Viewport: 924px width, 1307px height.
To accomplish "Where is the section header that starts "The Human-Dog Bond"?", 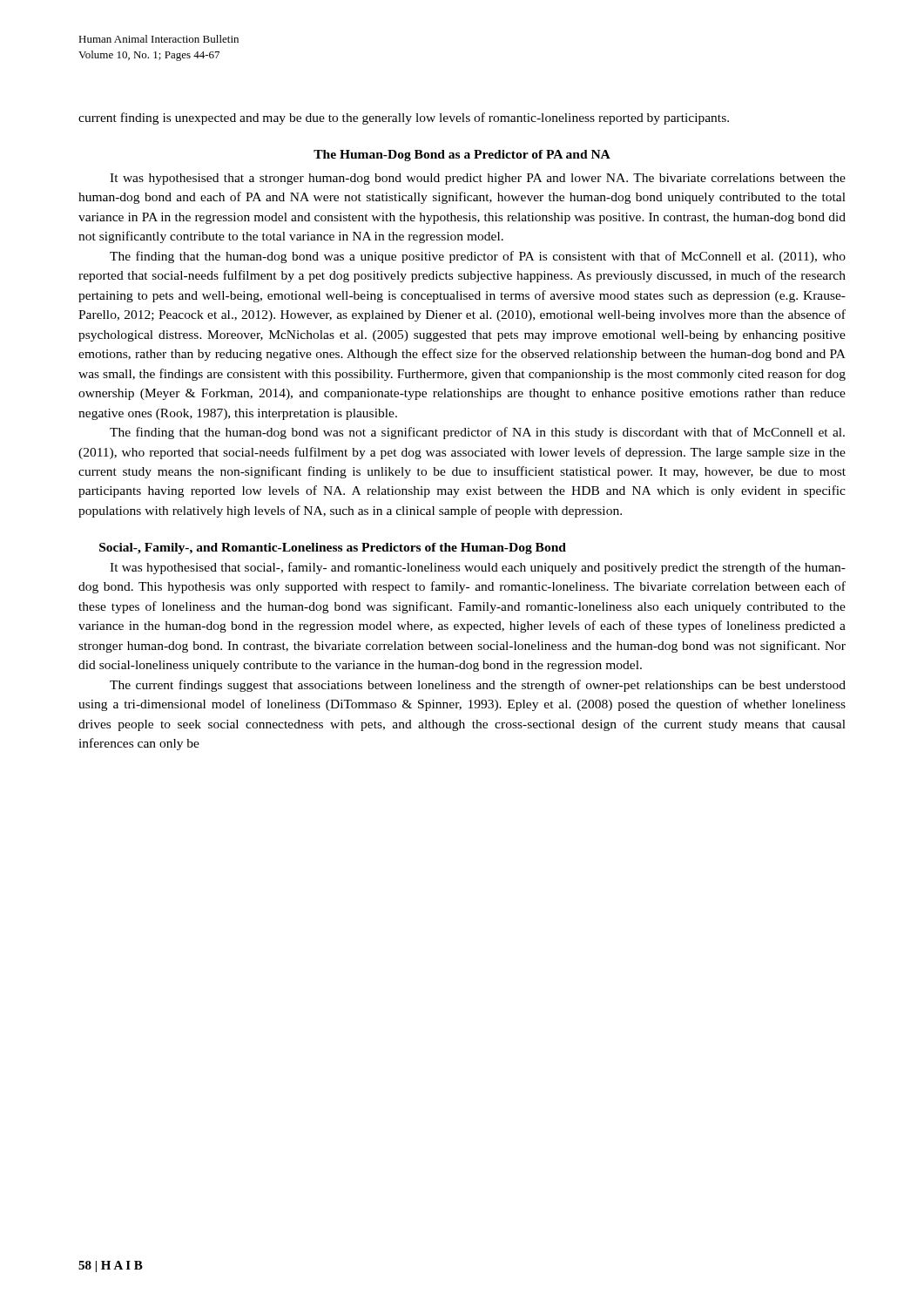I will click(x=462, y=154).
